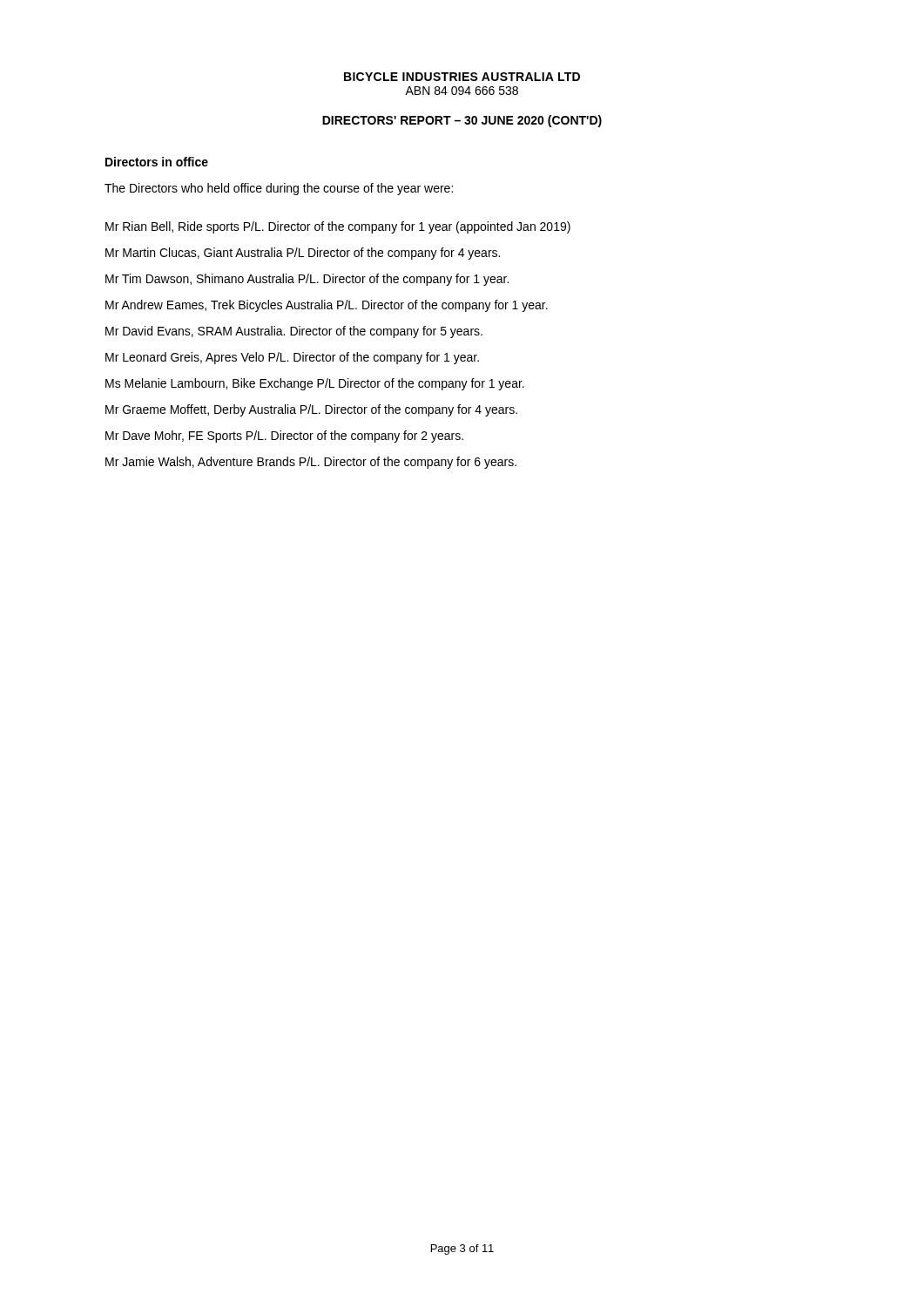Point to the passage starting "Mr Graeme Moffett, Derby Australia P/L. Director of"

pyautogui.click(x=311, y=410)
